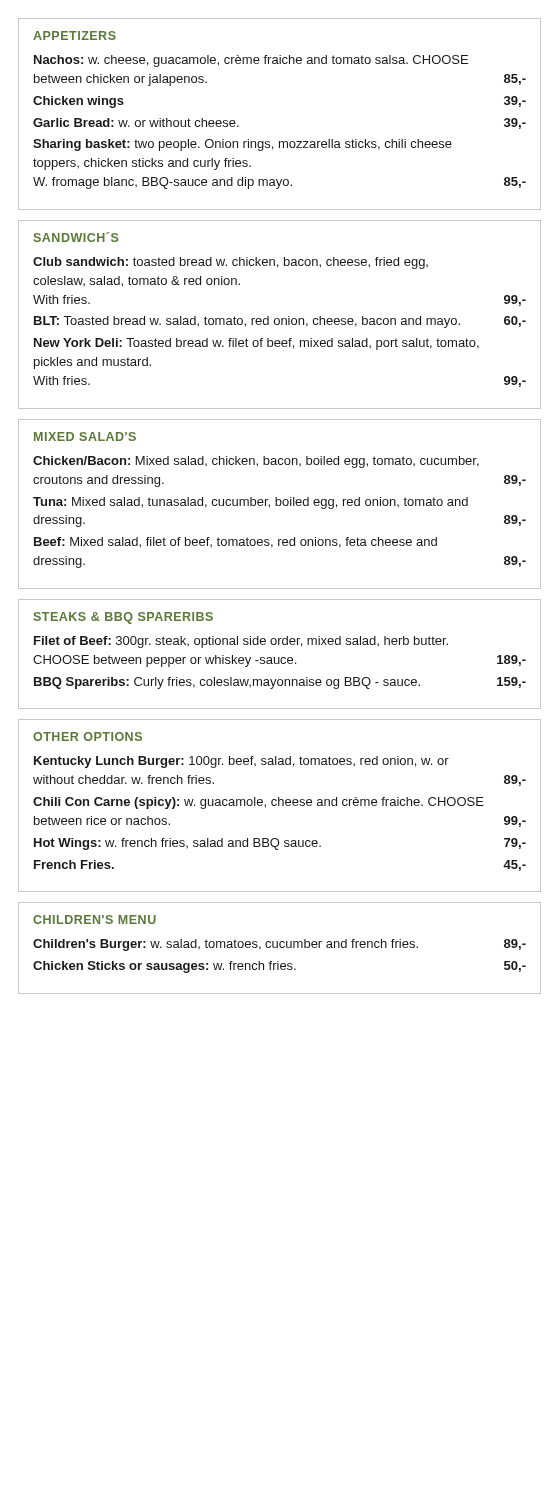This screenshot has height=1500, width=559.
Task: Where does it say "OTHER OPTIONS"?
Action: click(x=88, y=737)
